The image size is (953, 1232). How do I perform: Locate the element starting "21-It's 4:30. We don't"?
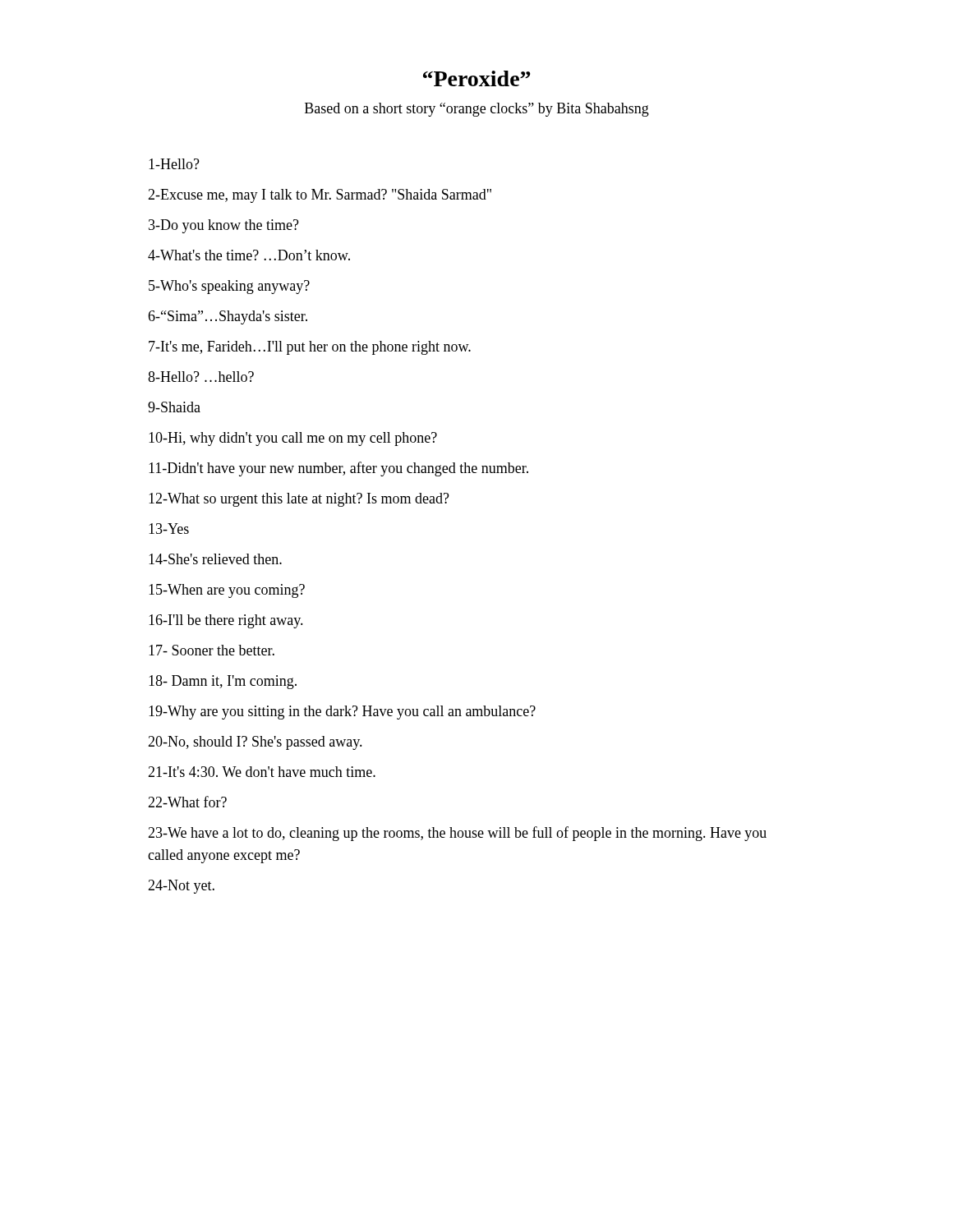[262, 772]
